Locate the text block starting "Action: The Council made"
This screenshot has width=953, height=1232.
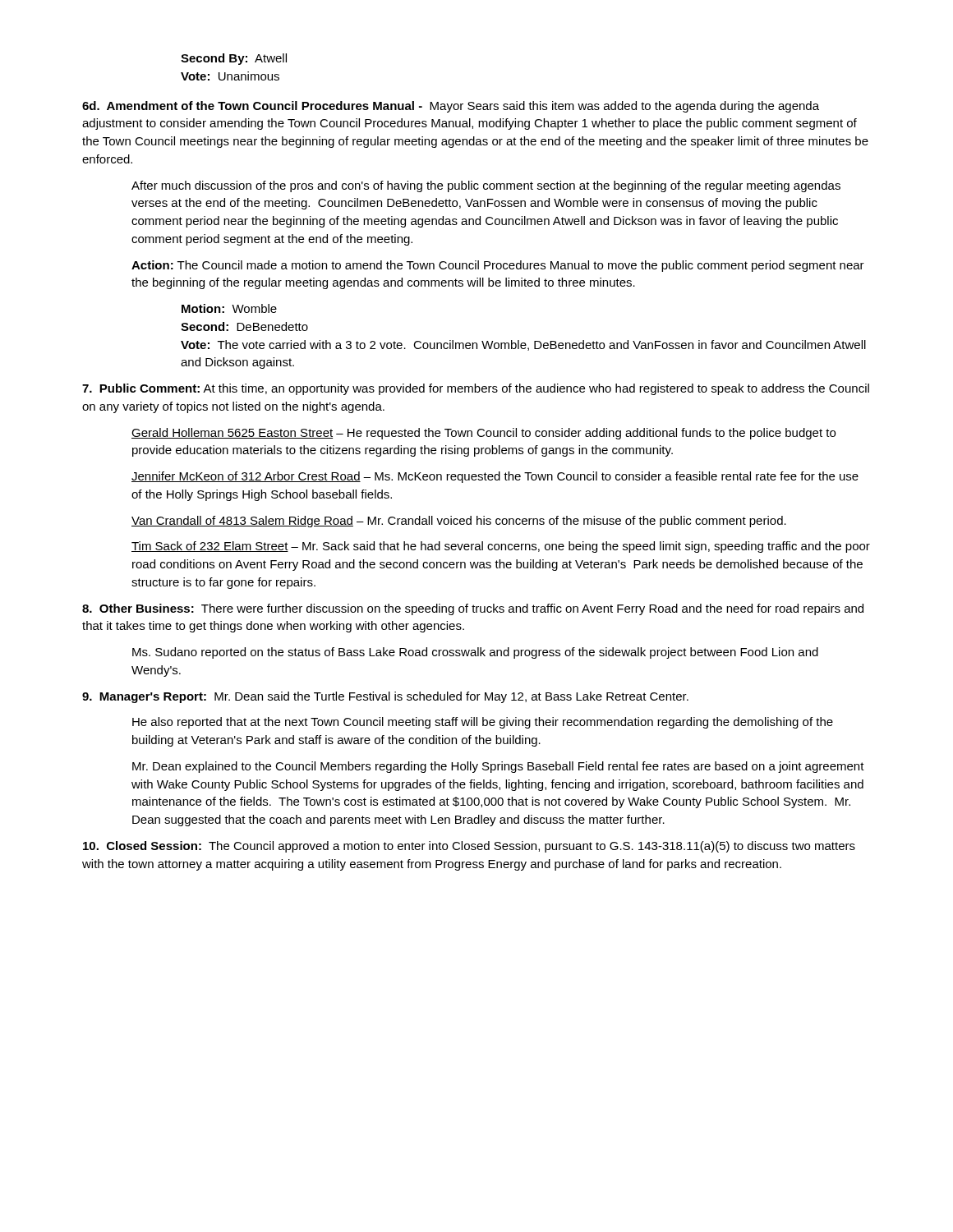click(x=498, y=273)
